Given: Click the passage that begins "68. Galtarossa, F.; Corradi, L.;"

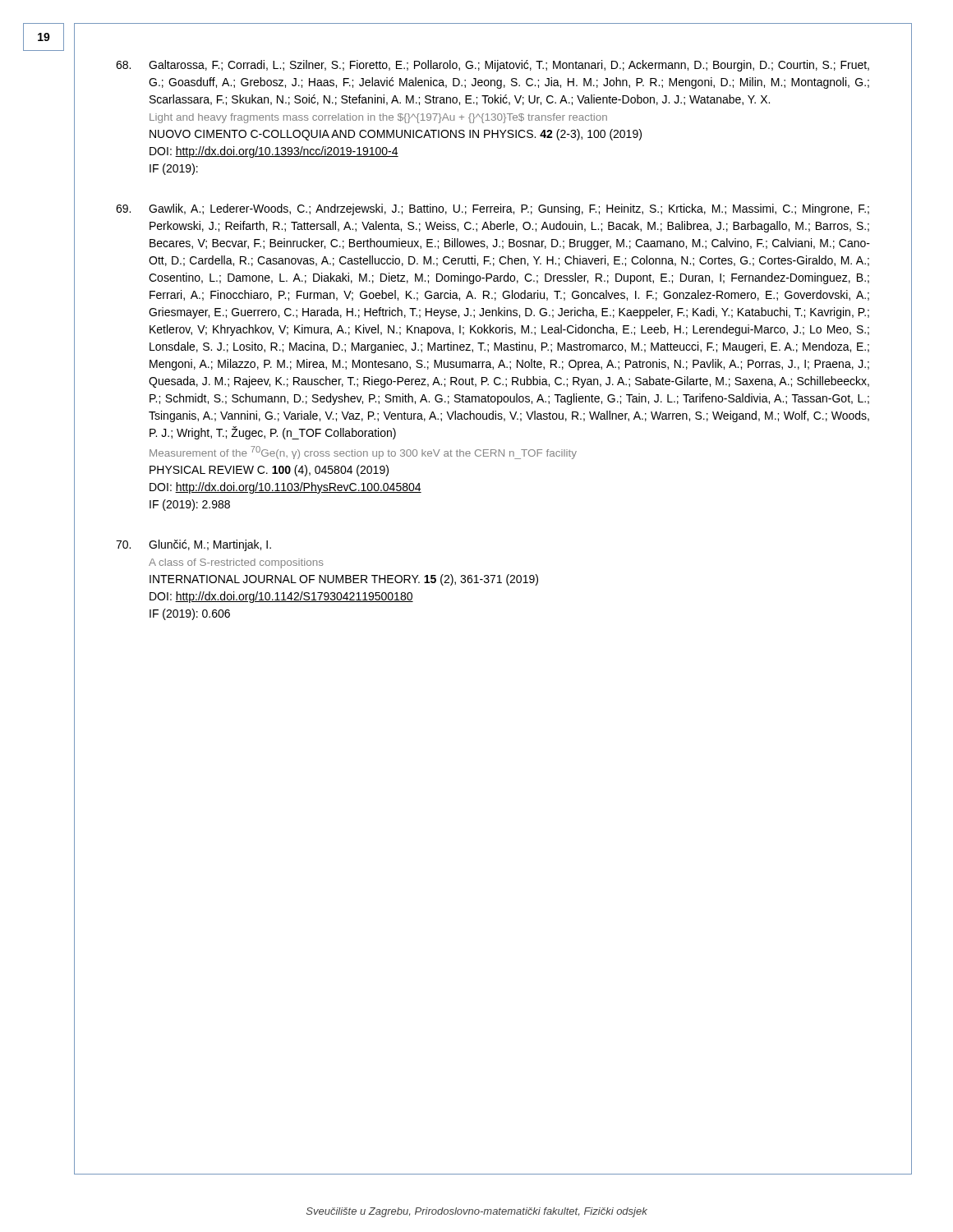Looking at the screenshot, I should coord(493,117).
